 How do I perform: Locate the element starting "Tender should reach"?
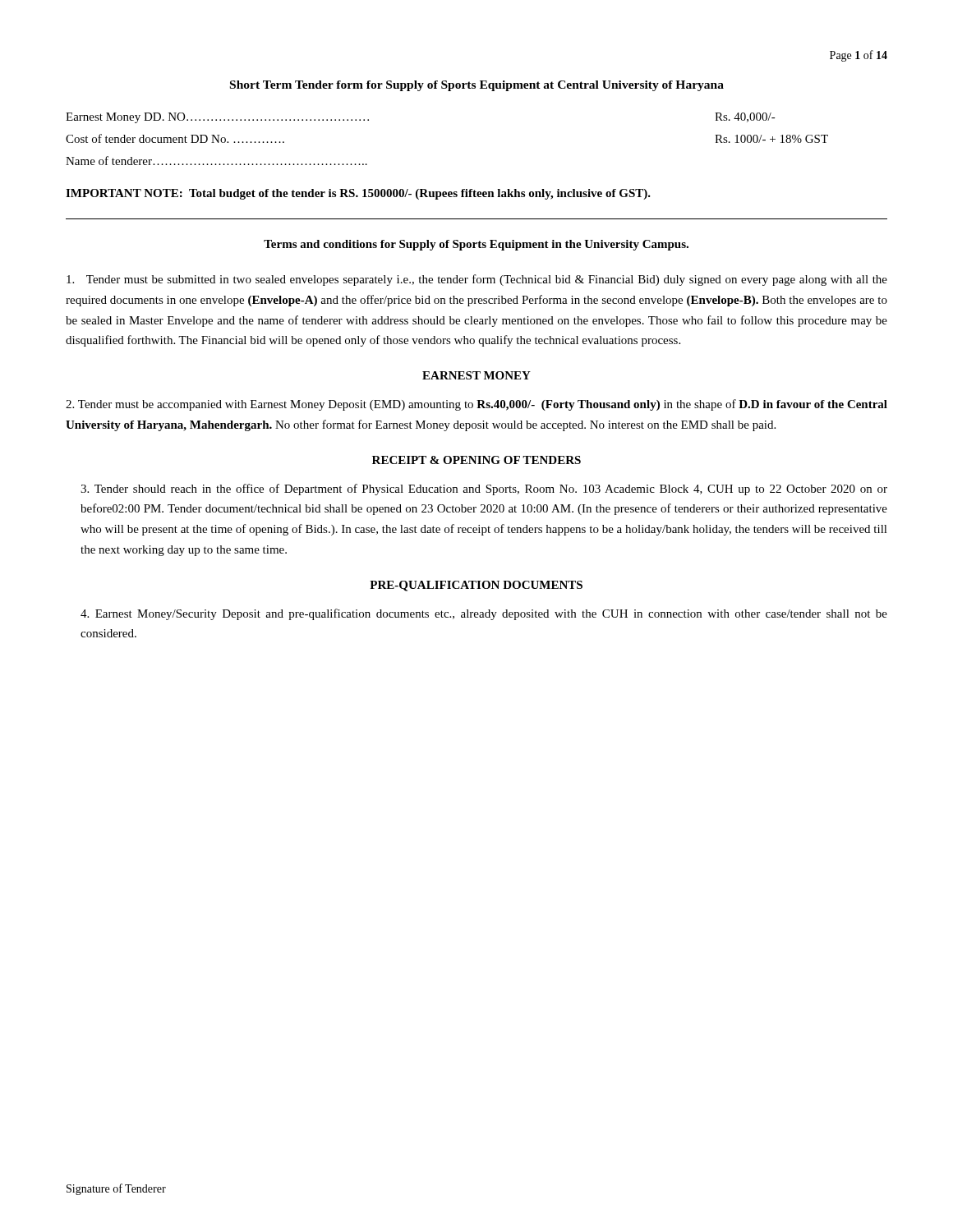(484, 519)
